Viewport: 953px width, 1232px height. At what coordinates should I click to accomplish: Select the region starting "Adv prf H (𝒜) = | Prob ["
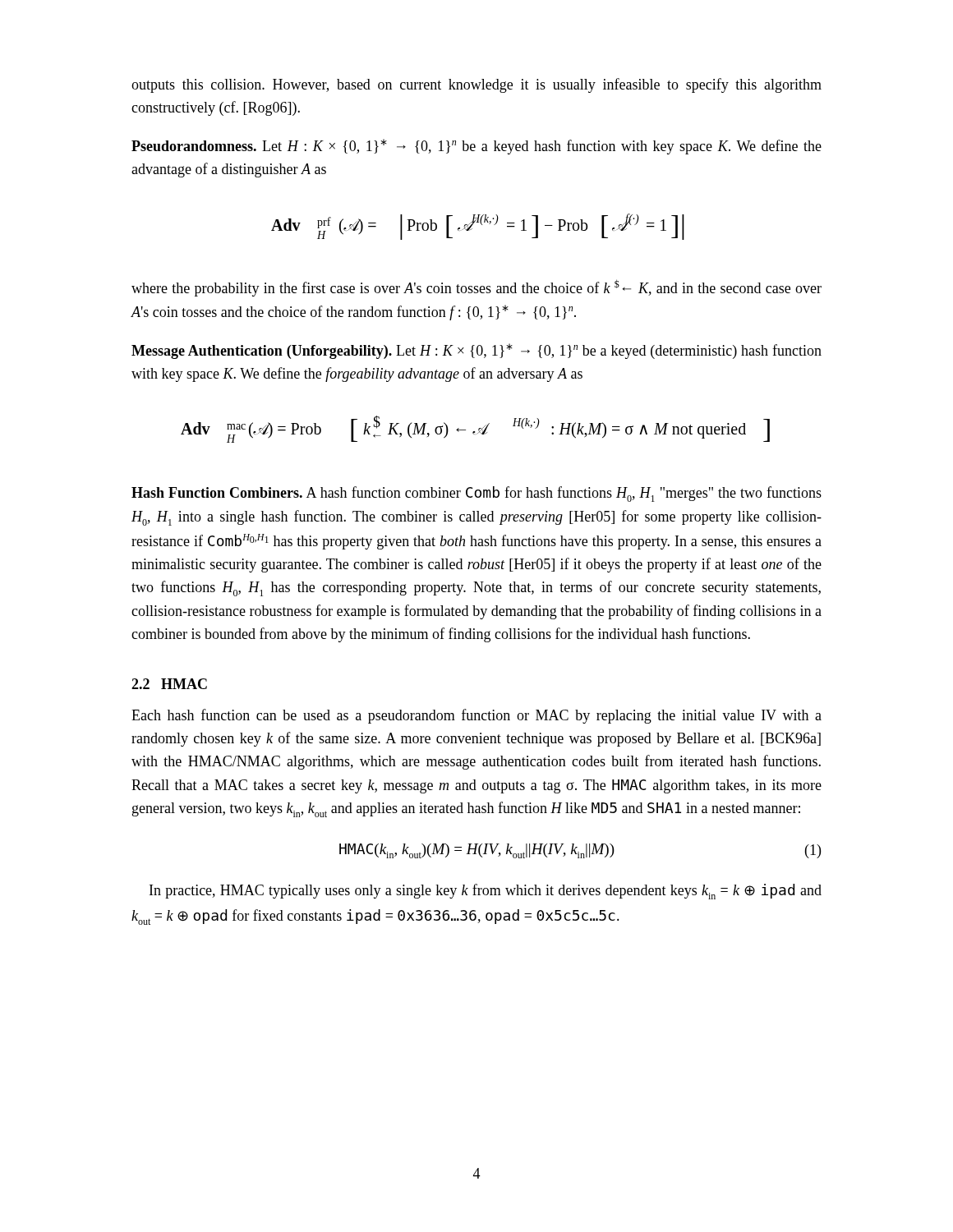point(476,225)
